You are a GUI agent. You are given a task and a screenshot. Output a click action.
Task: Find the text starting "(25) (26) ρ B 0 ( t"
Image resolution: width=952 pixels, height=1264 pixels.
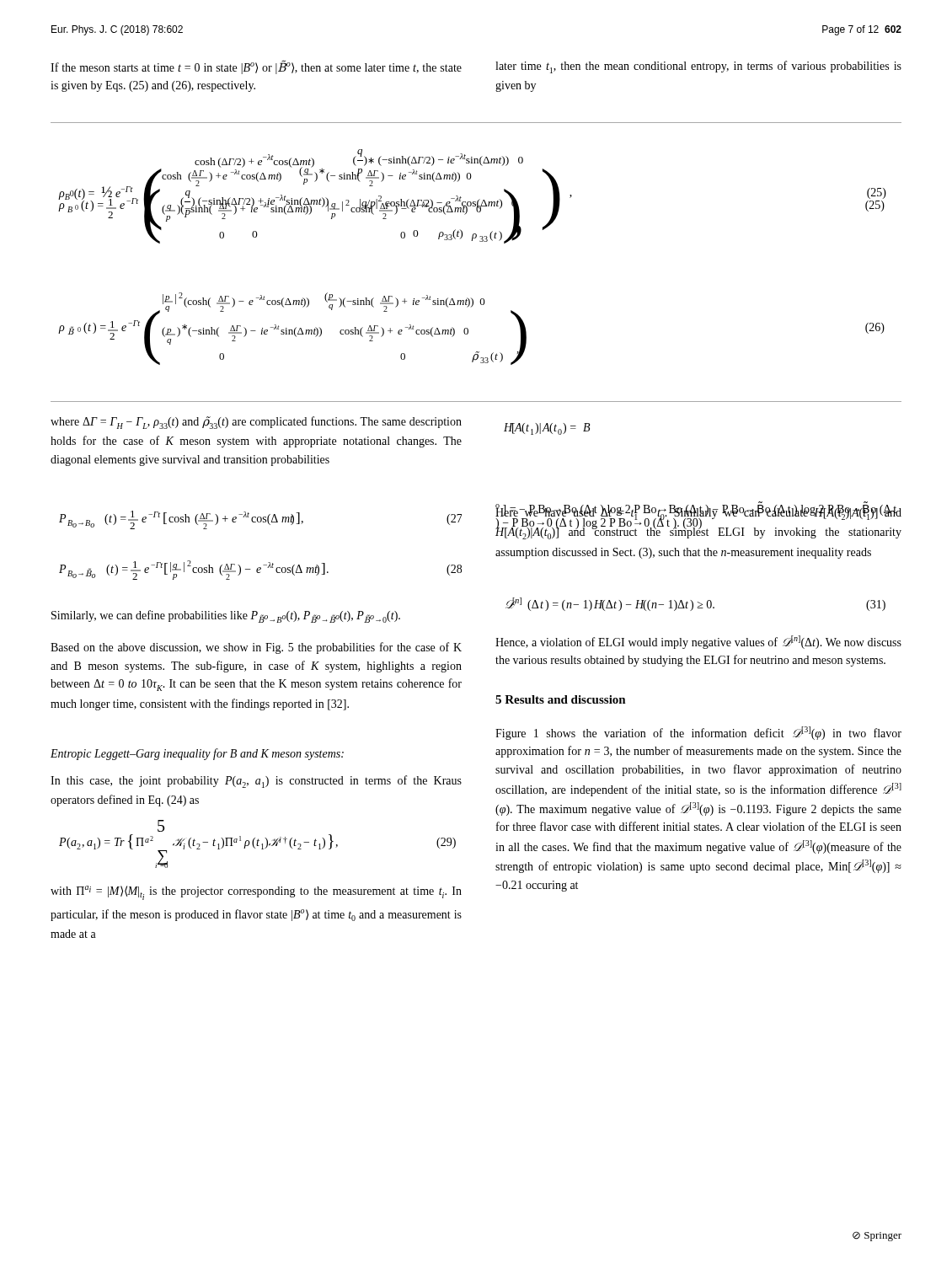476,264
